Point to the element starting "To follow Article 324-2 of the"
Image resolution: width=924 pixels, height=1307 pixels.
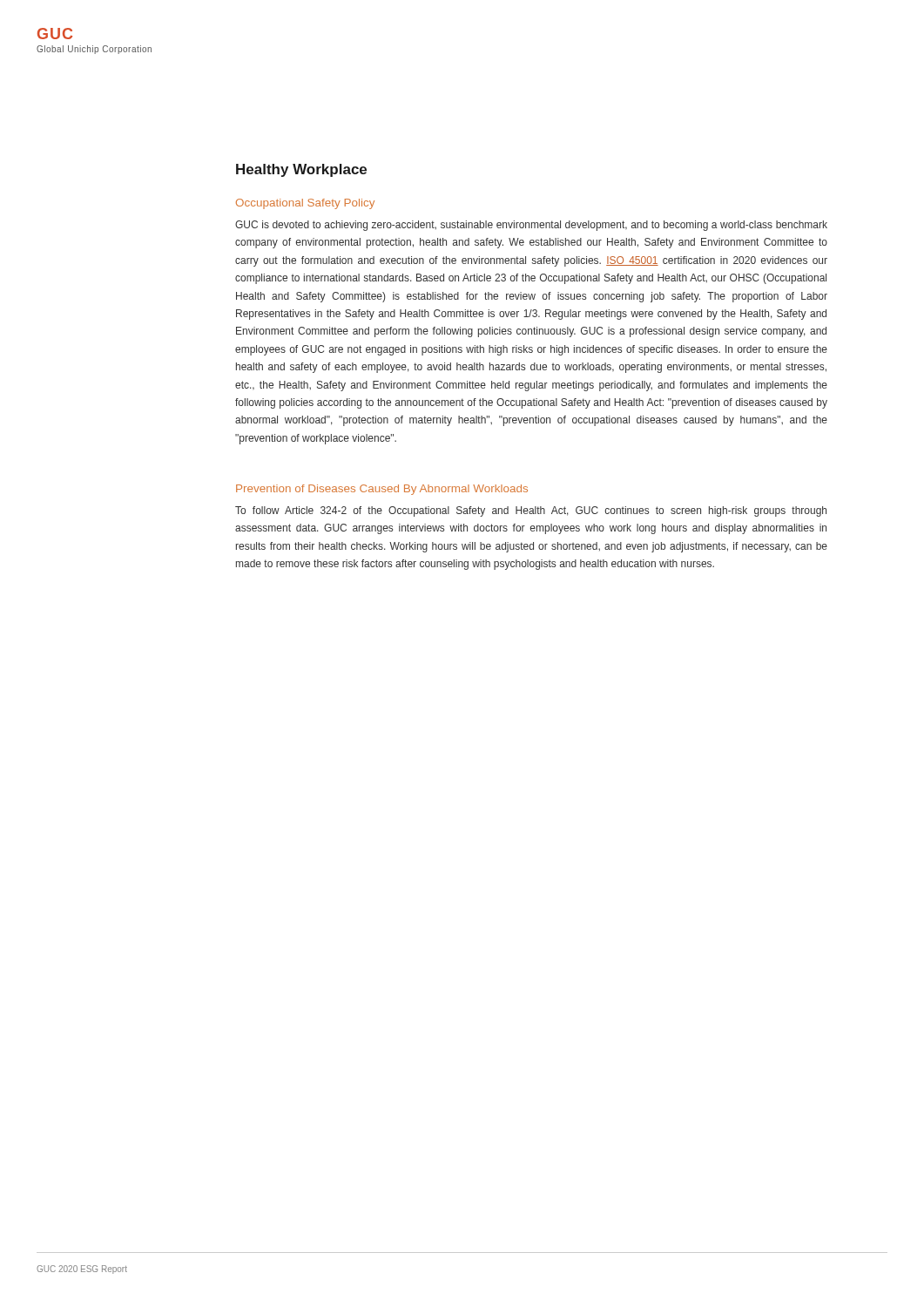point(531,538)
